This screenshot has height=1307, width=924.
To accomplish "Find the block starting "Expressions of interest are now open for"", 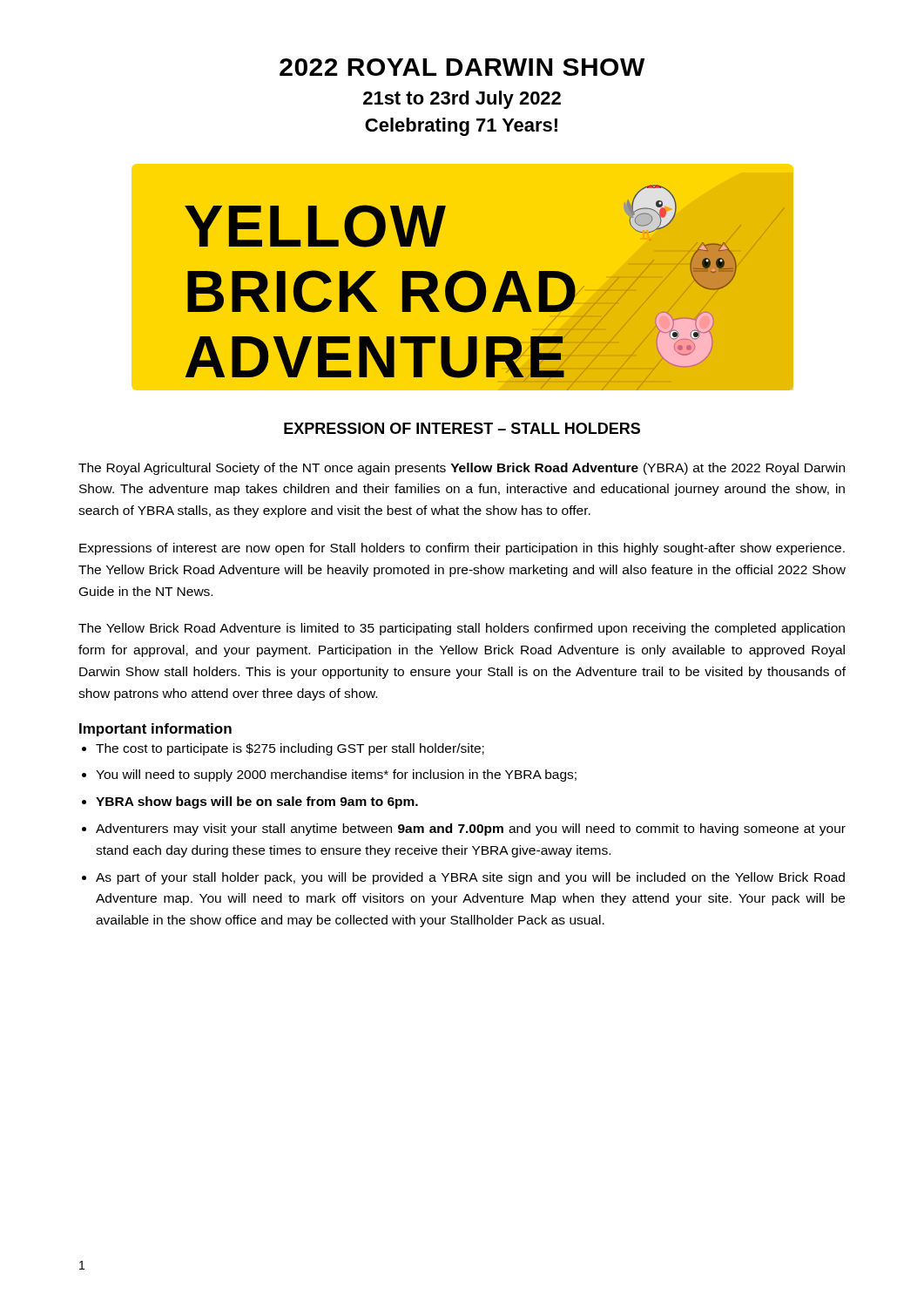I will [462, 569].
